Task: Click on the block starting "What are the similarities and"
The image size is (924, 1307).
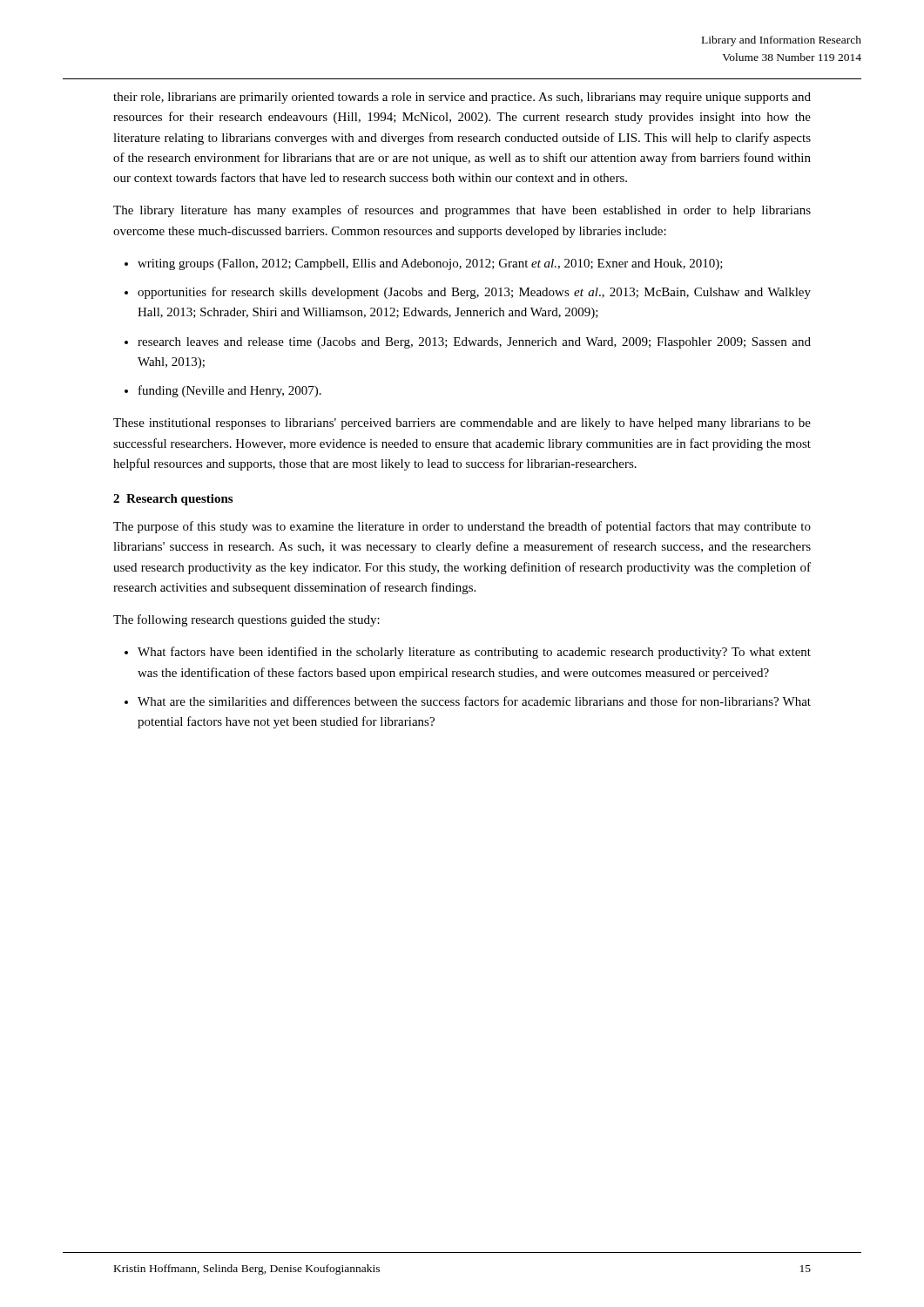Action: coord(474,711)
